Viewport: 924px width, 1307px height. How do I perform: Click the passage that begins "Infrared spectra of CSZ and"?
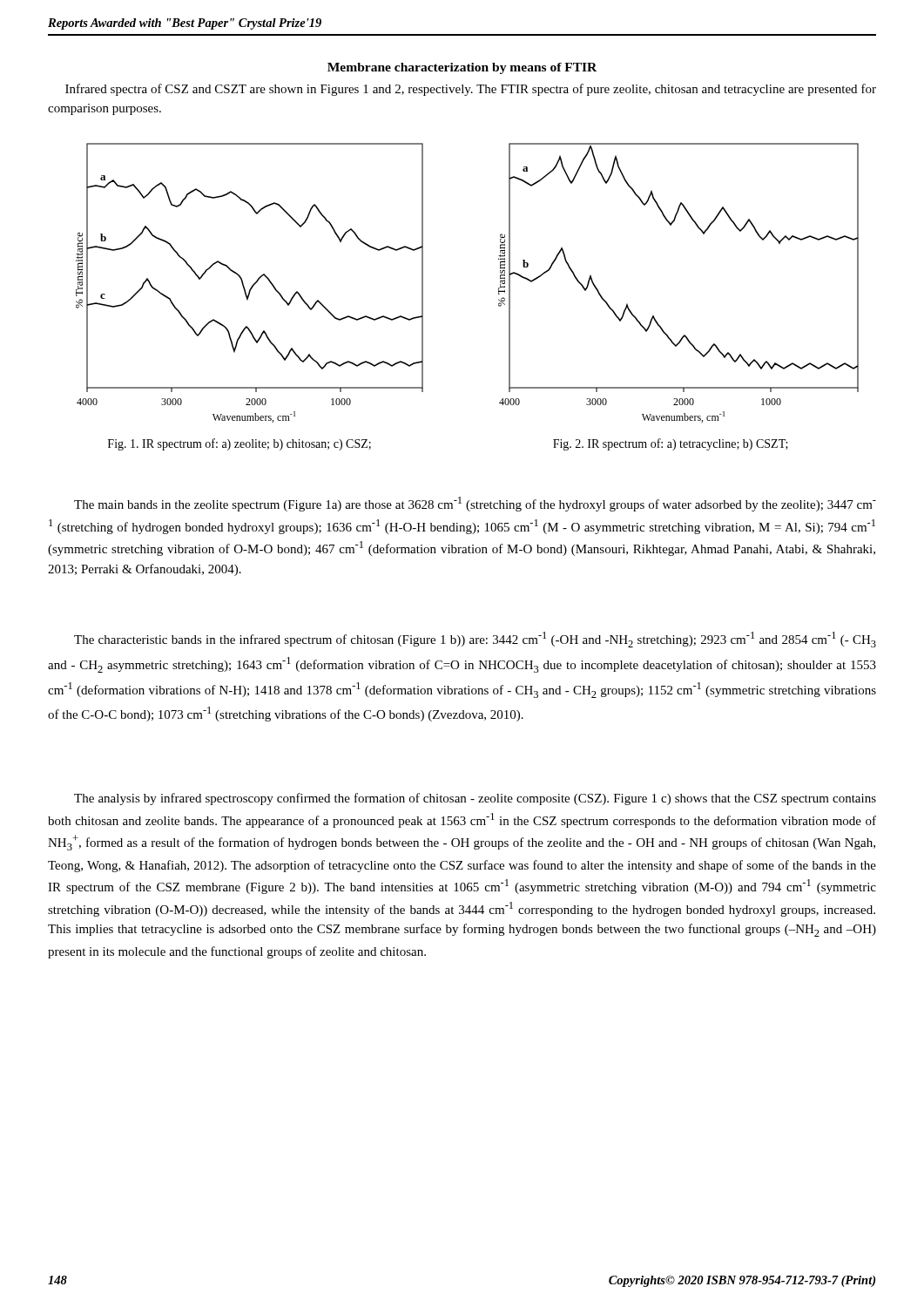[462, 98]
